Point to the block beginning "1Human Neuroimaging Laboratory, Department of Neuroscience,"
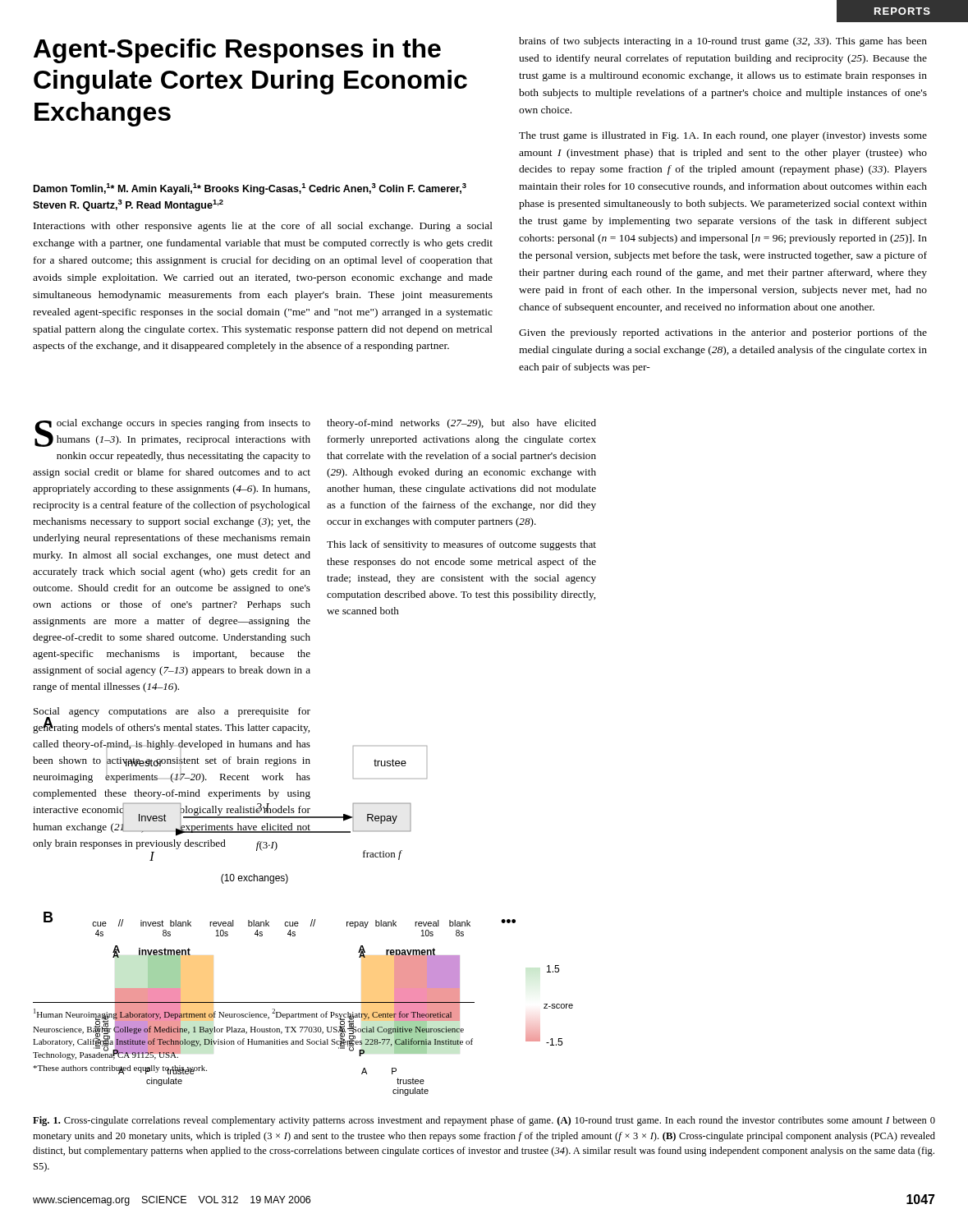The width and height of the screenshot is (968, 1232). [254, 1041]
